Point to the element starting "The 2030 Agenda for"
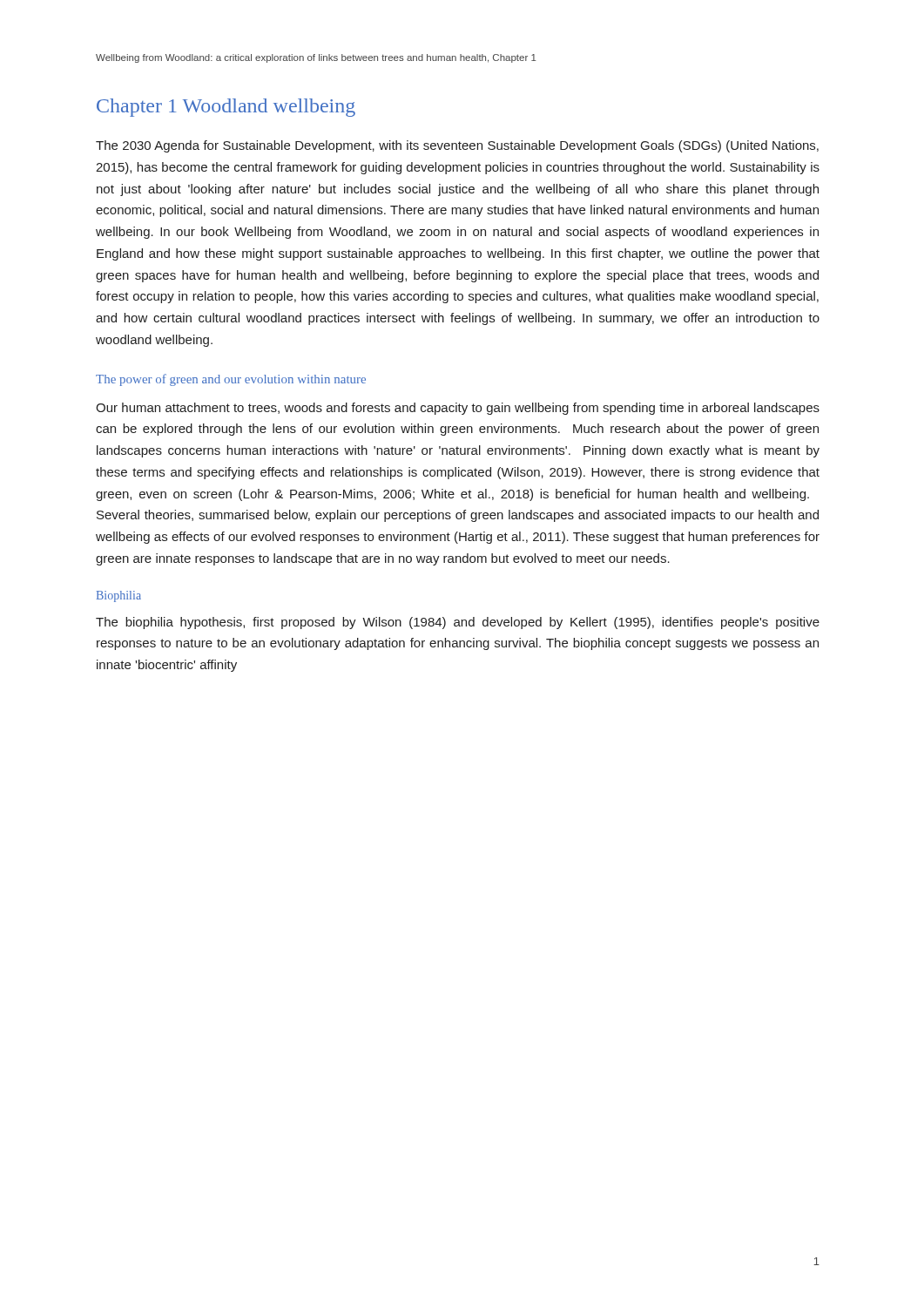Image resolution: width=924 pixels, height=1307 pixels. [x=458, y=242]
